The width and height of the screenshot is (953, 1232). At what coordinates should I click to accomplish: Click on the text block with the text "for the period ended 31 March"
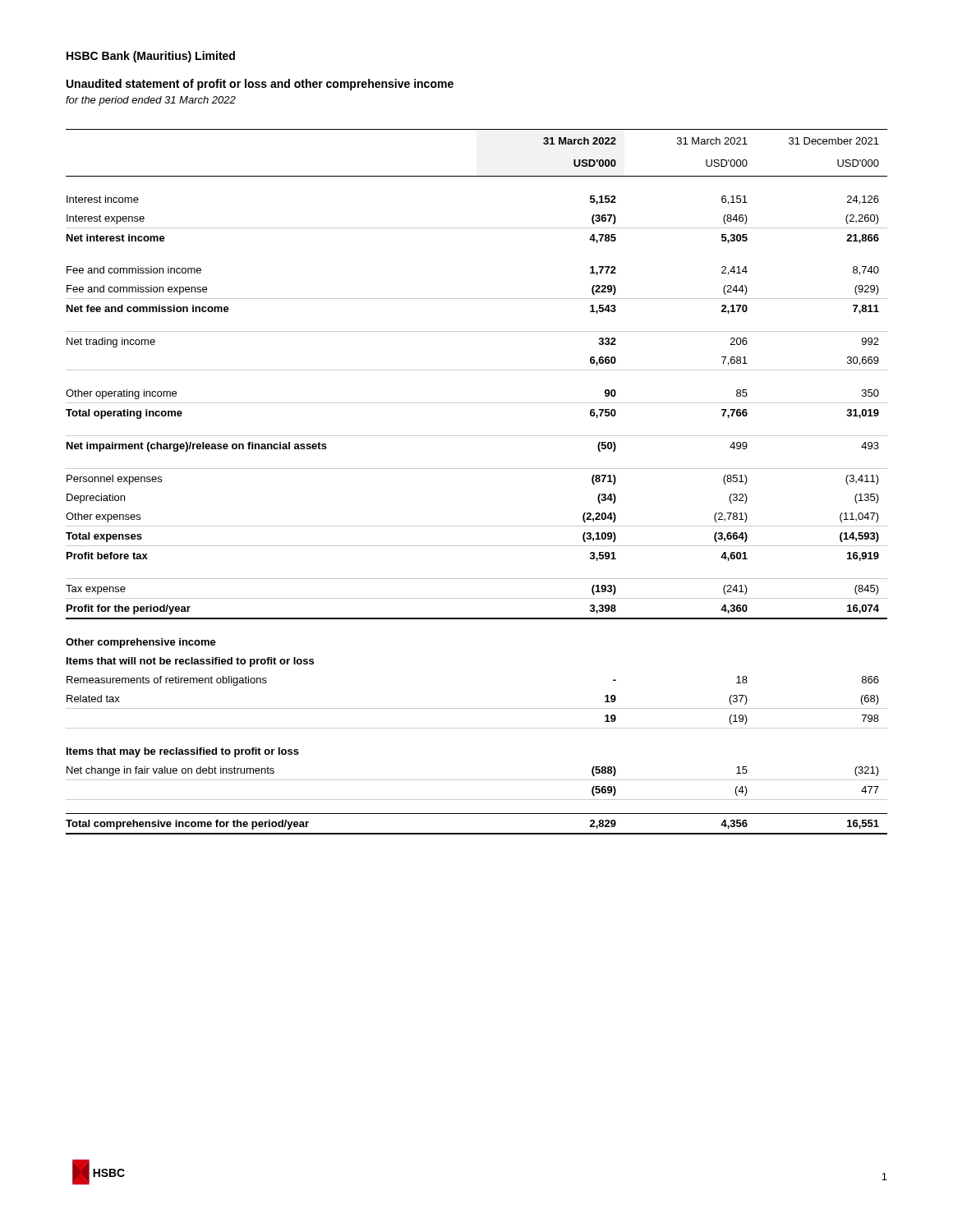click(x=151, y=100)
